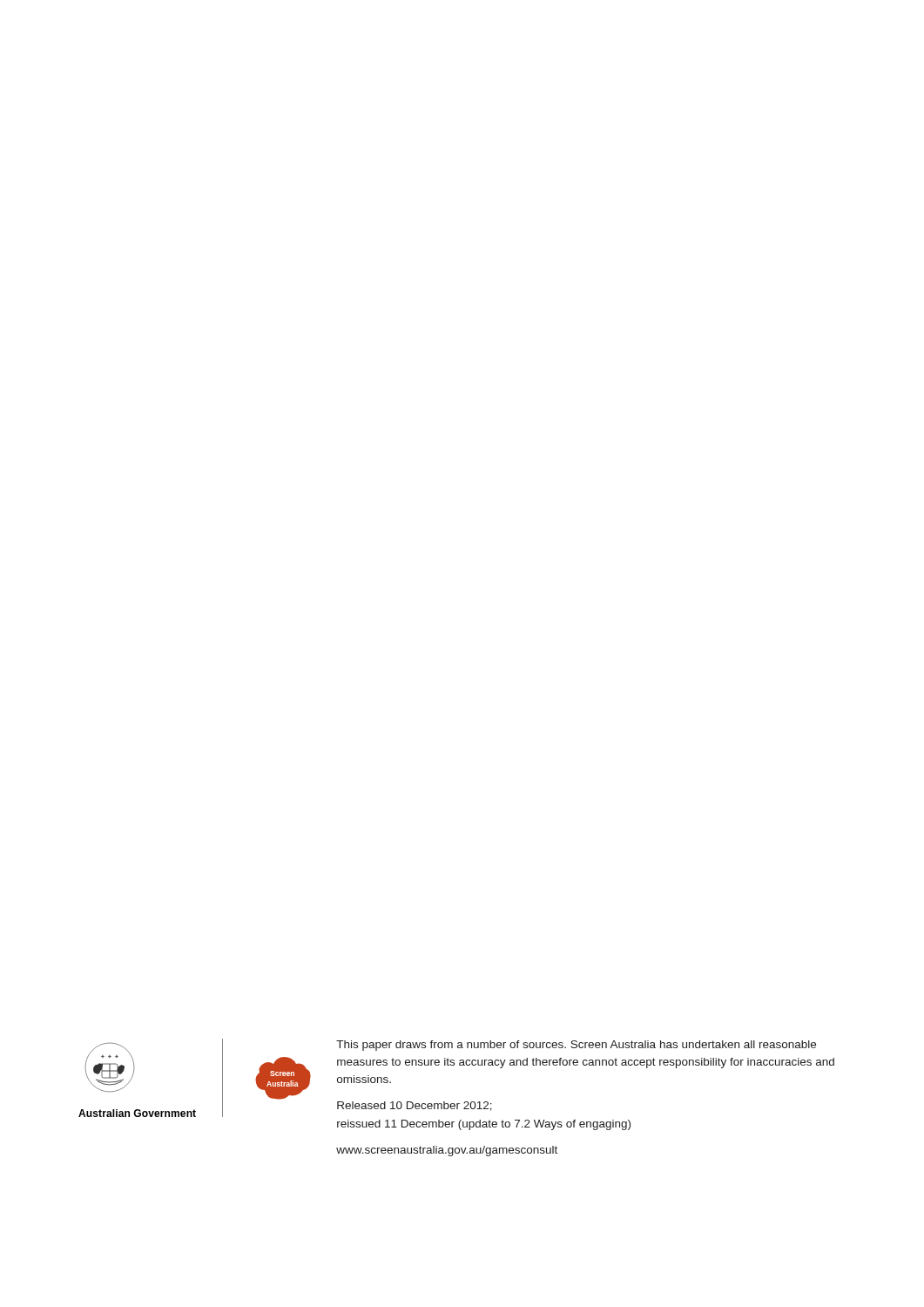Navigate to the passage starting "This paper draws"

(x=591, y=1062)
